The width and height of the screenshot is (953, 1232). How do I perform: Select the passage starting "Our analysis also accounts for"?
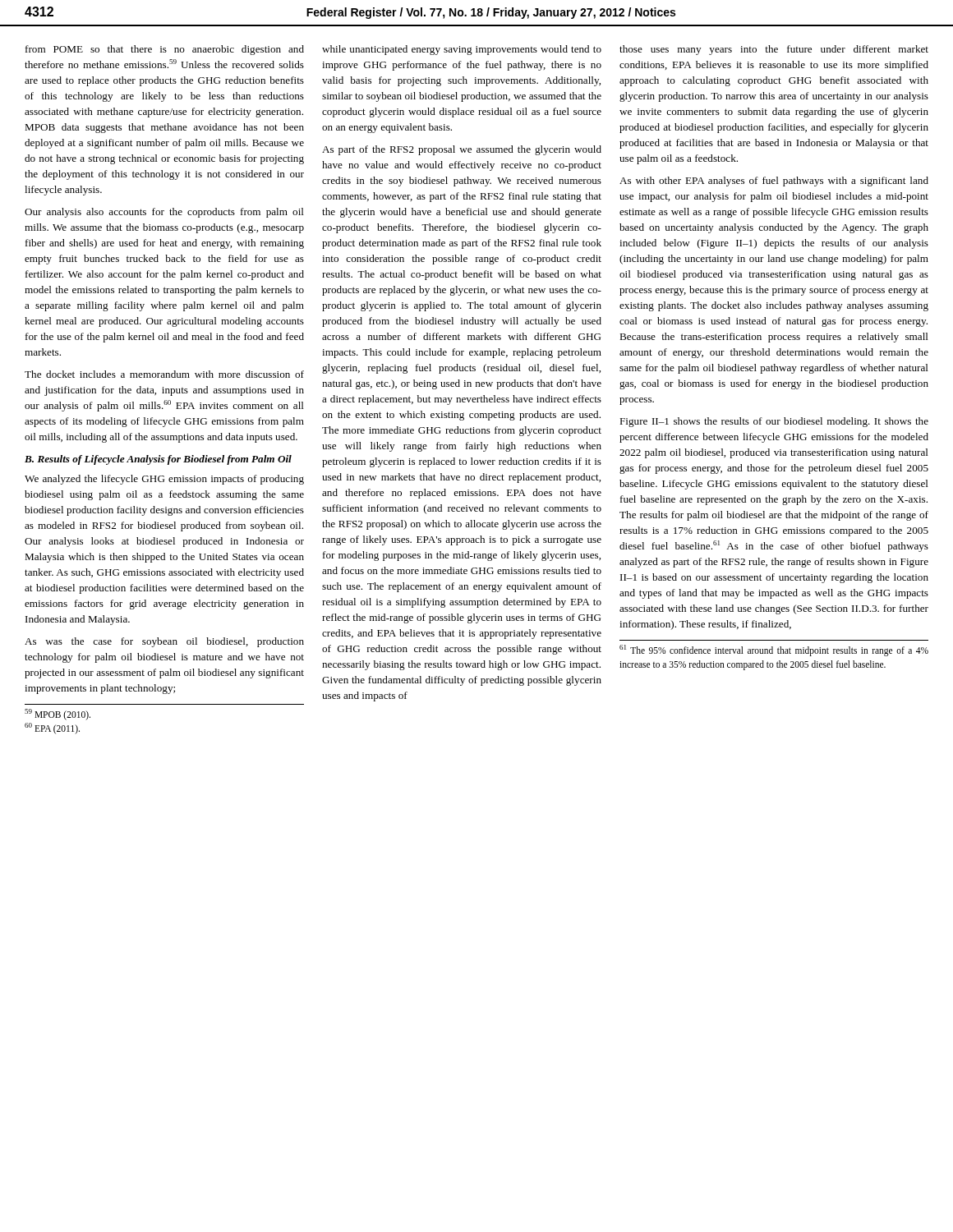pos(164,282)
